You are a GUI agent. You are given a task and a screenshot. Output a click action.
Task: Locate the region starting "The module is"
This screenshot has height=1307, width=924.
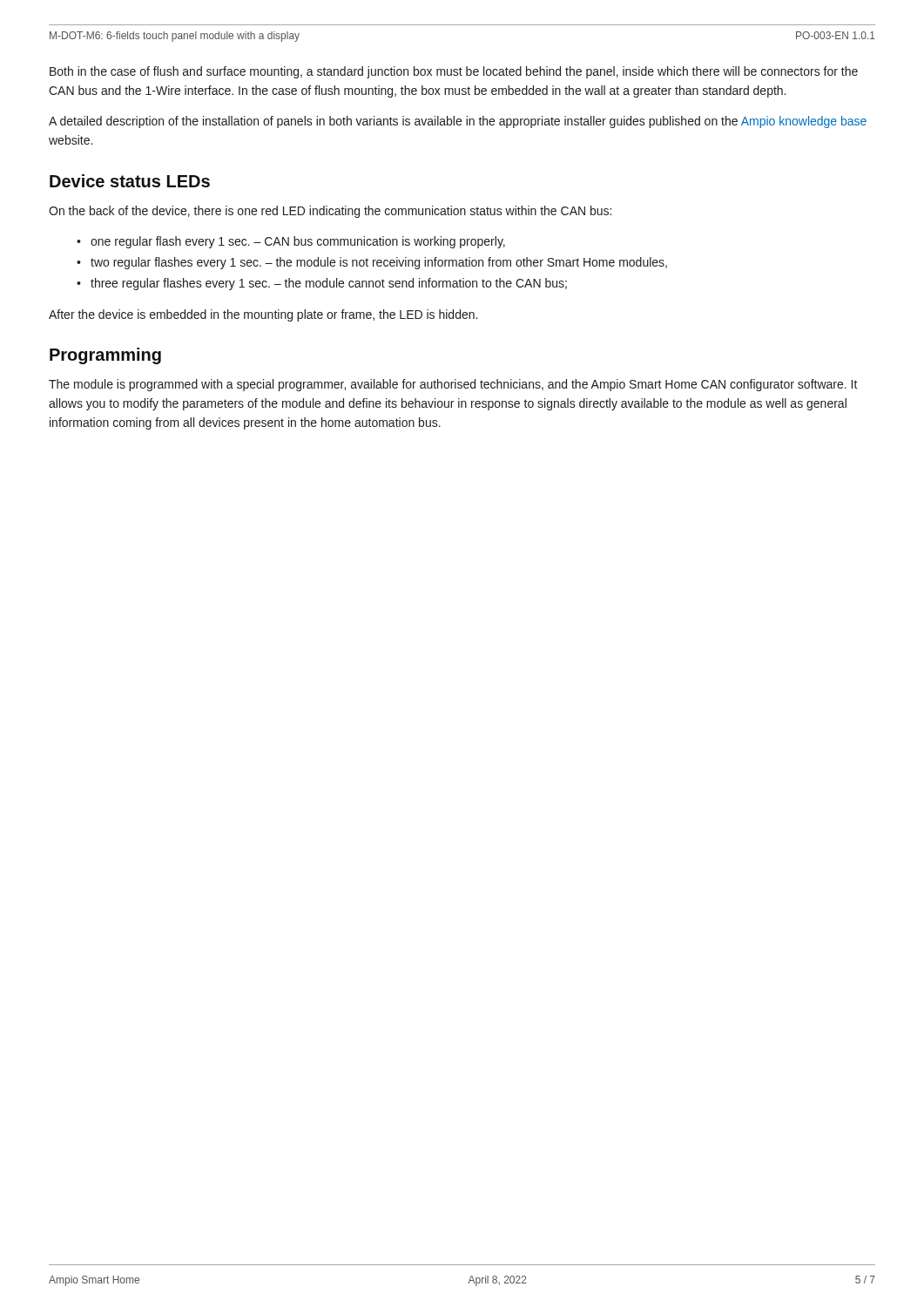point(453,403)
